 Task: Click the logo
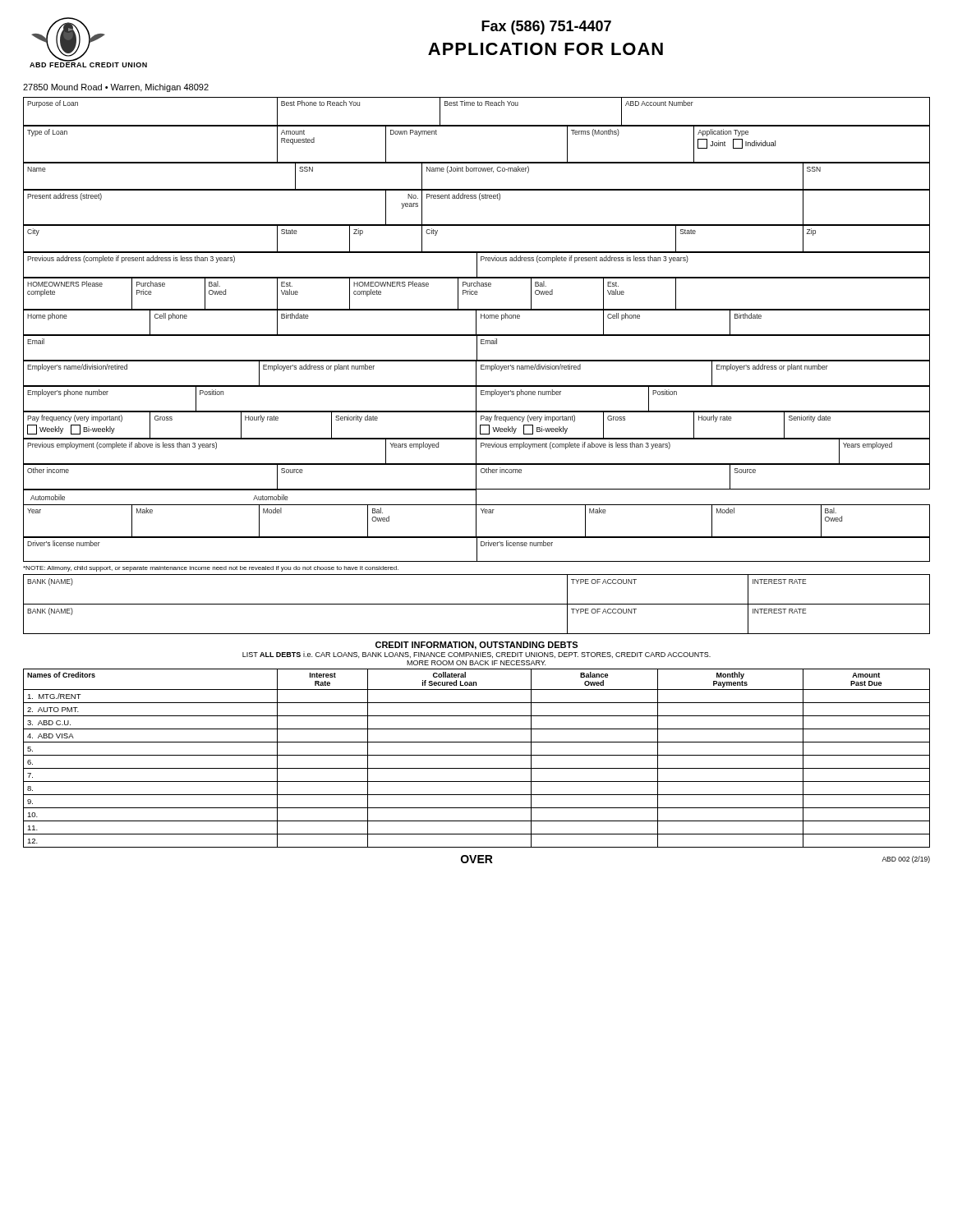[x=93, y=46]
